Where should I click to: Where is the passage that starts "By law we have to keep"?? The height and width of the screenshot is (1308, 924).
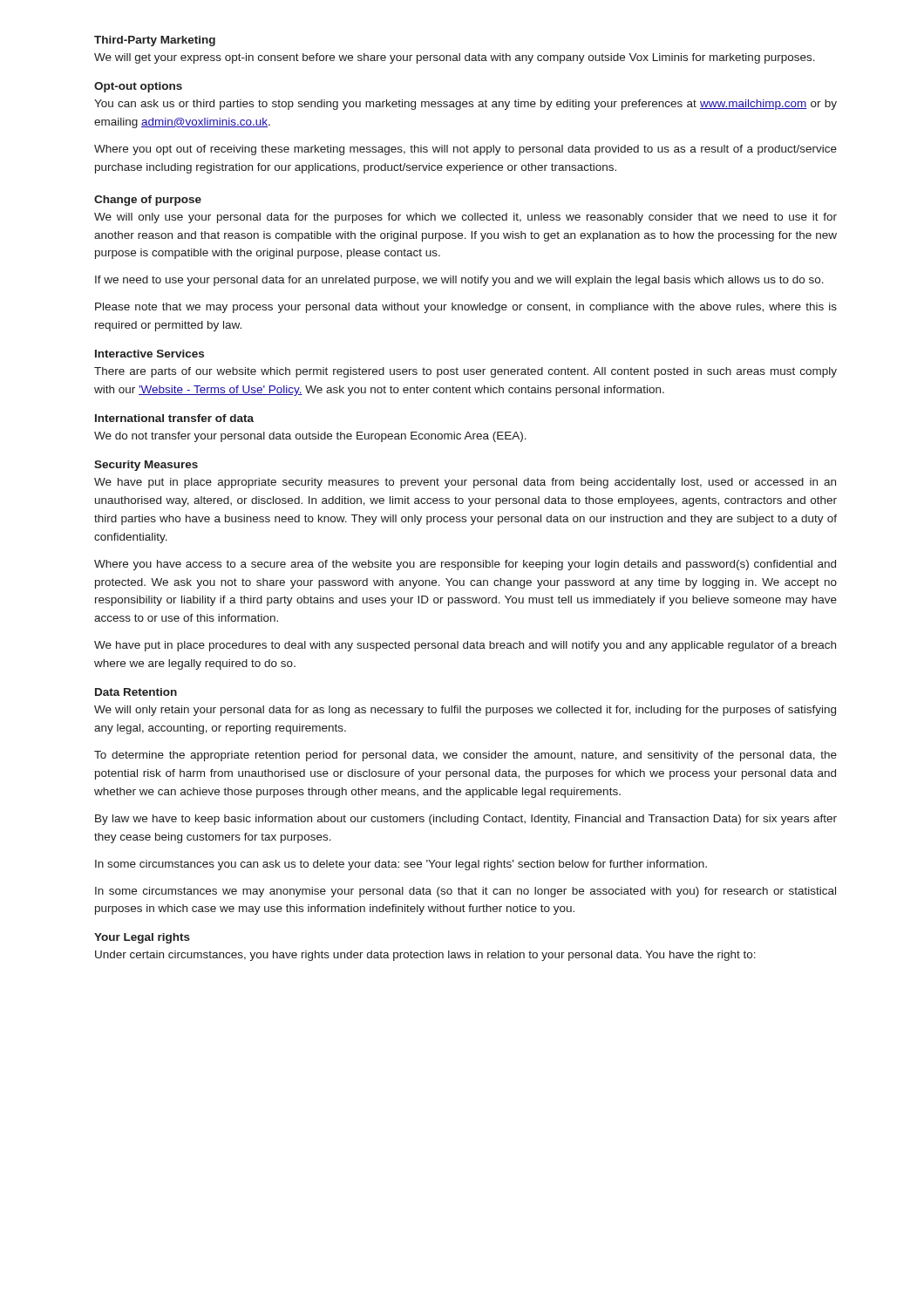click(x=466, y=828)
